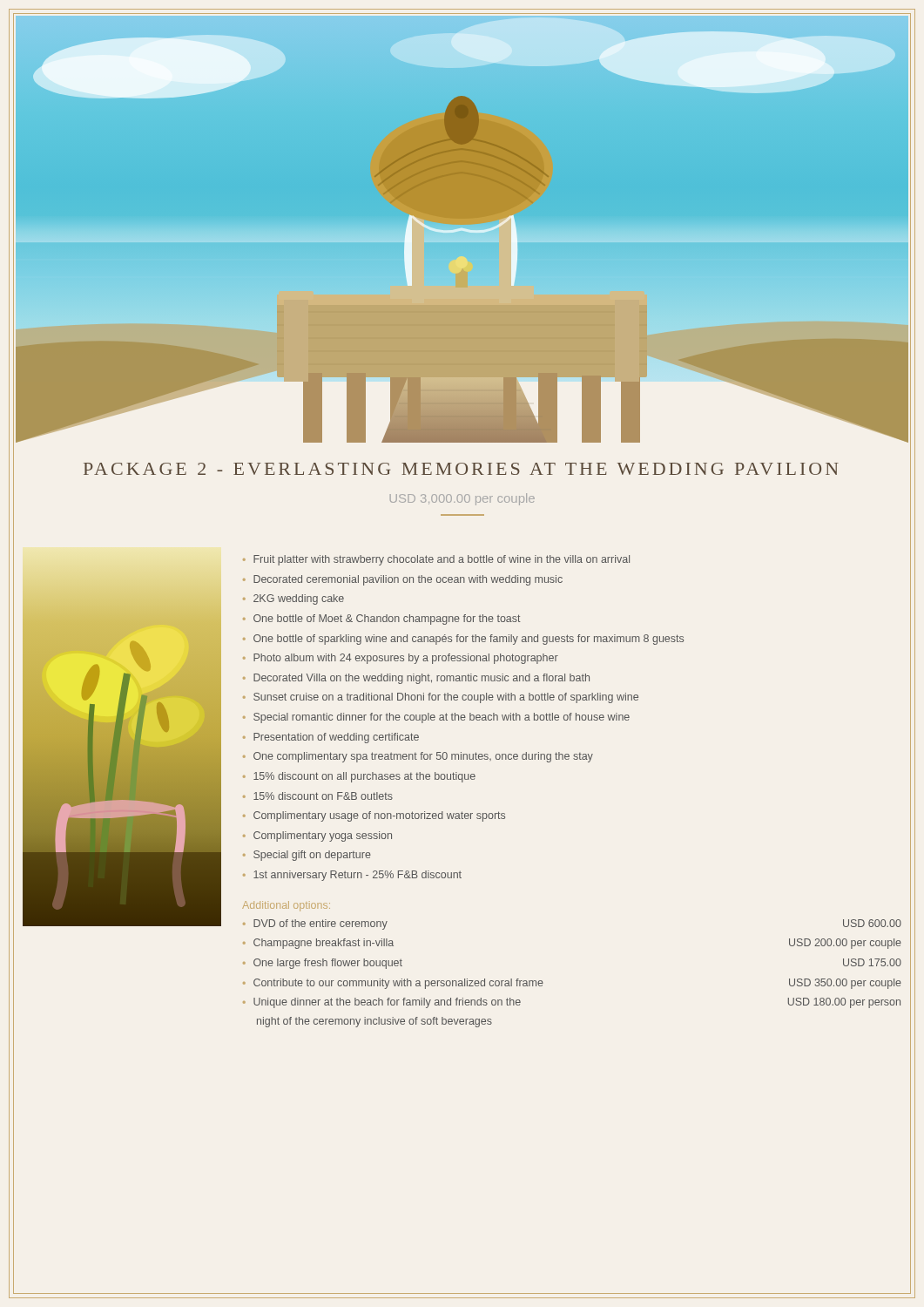This screenshot has width=924, height=1307.
Task: Locate the block of text that opens with "•Sunset cruise on a"
Action: 441,698
